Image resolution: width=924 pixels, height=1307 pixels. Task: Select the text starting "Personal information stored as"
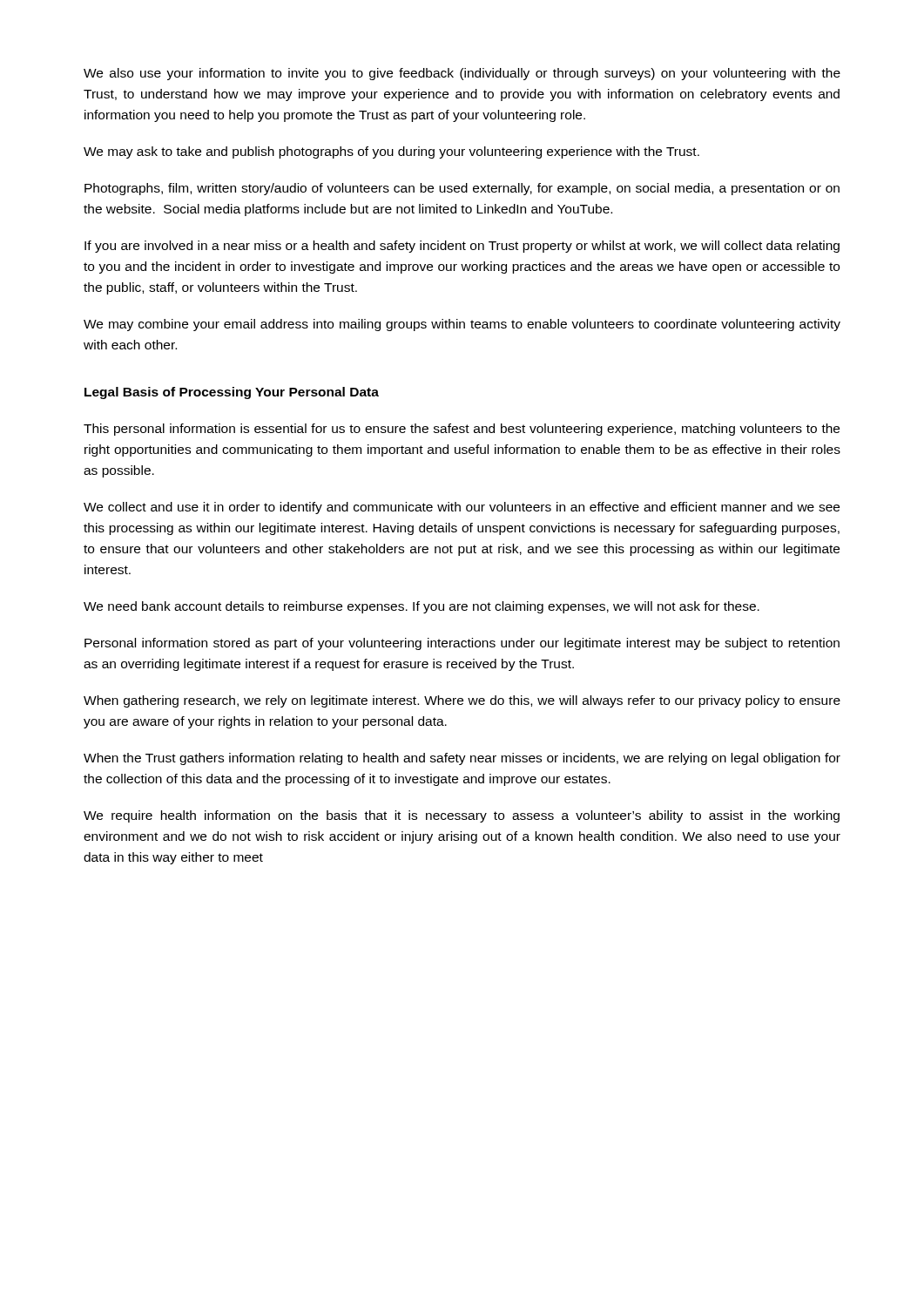[462, 653]
